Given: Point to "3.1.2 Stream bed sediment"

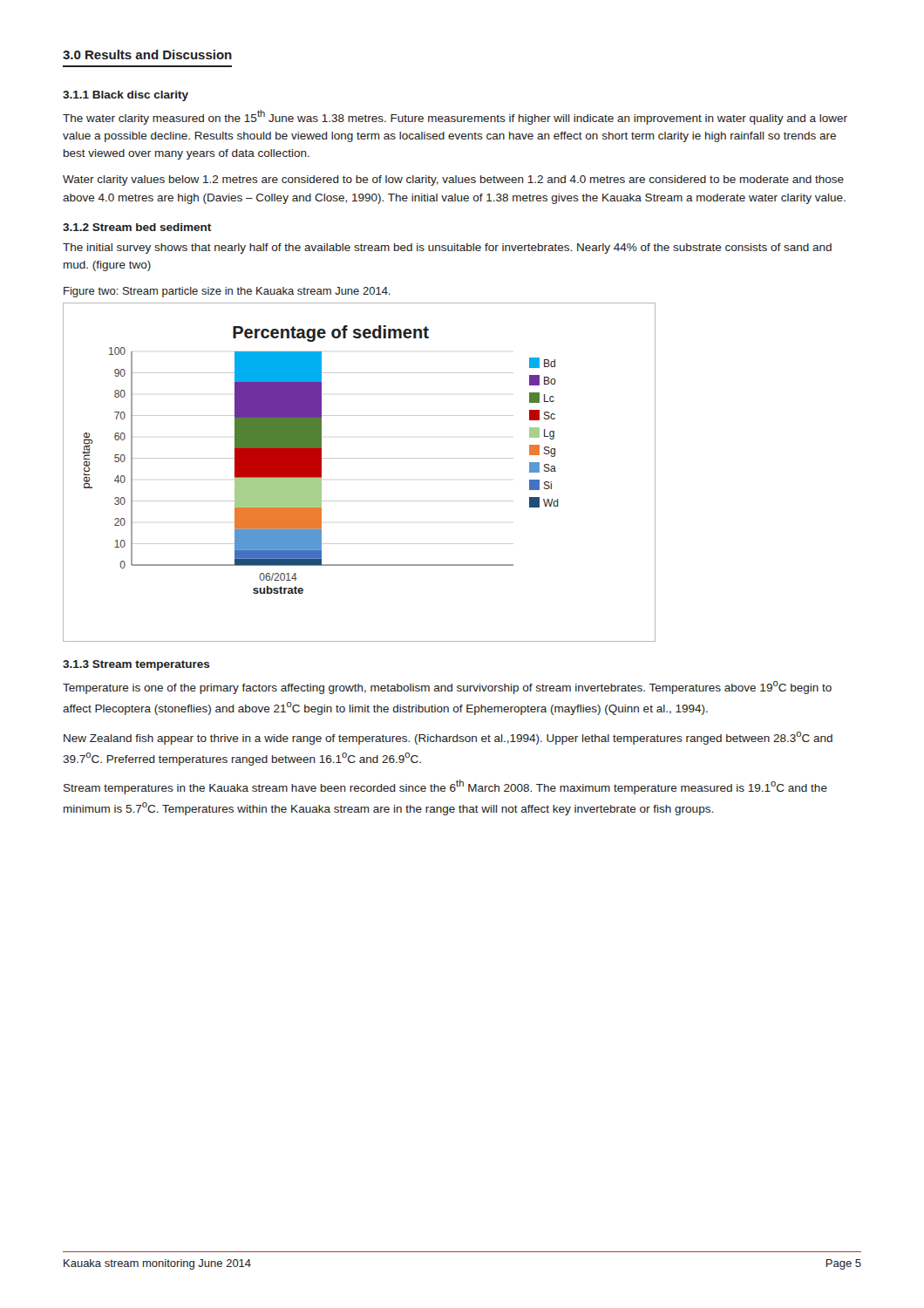Looking at the screenshot, I should [x=137, y=227].
